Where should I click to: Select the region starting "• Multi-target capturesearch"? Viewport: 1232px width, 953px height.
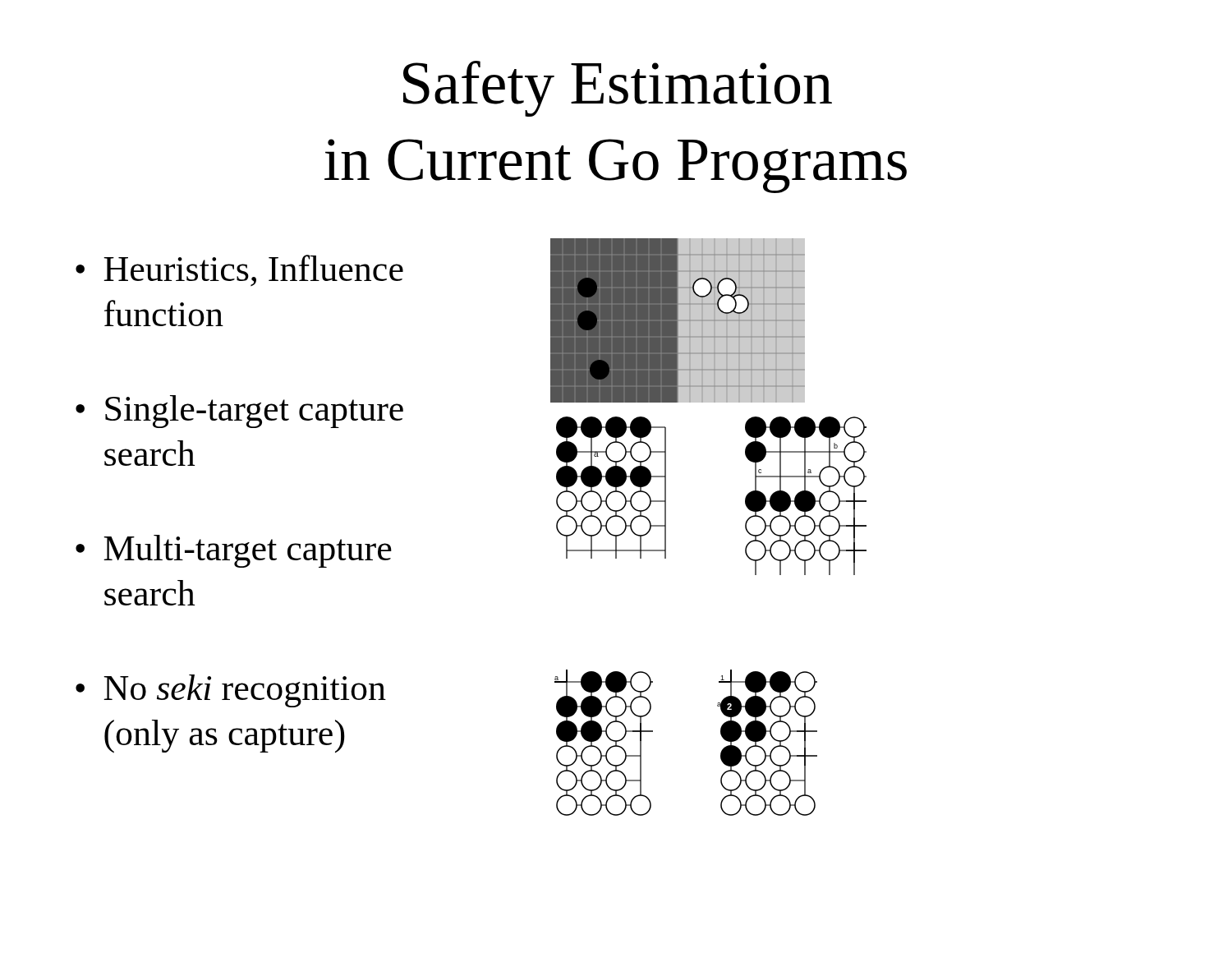(233, 571)
